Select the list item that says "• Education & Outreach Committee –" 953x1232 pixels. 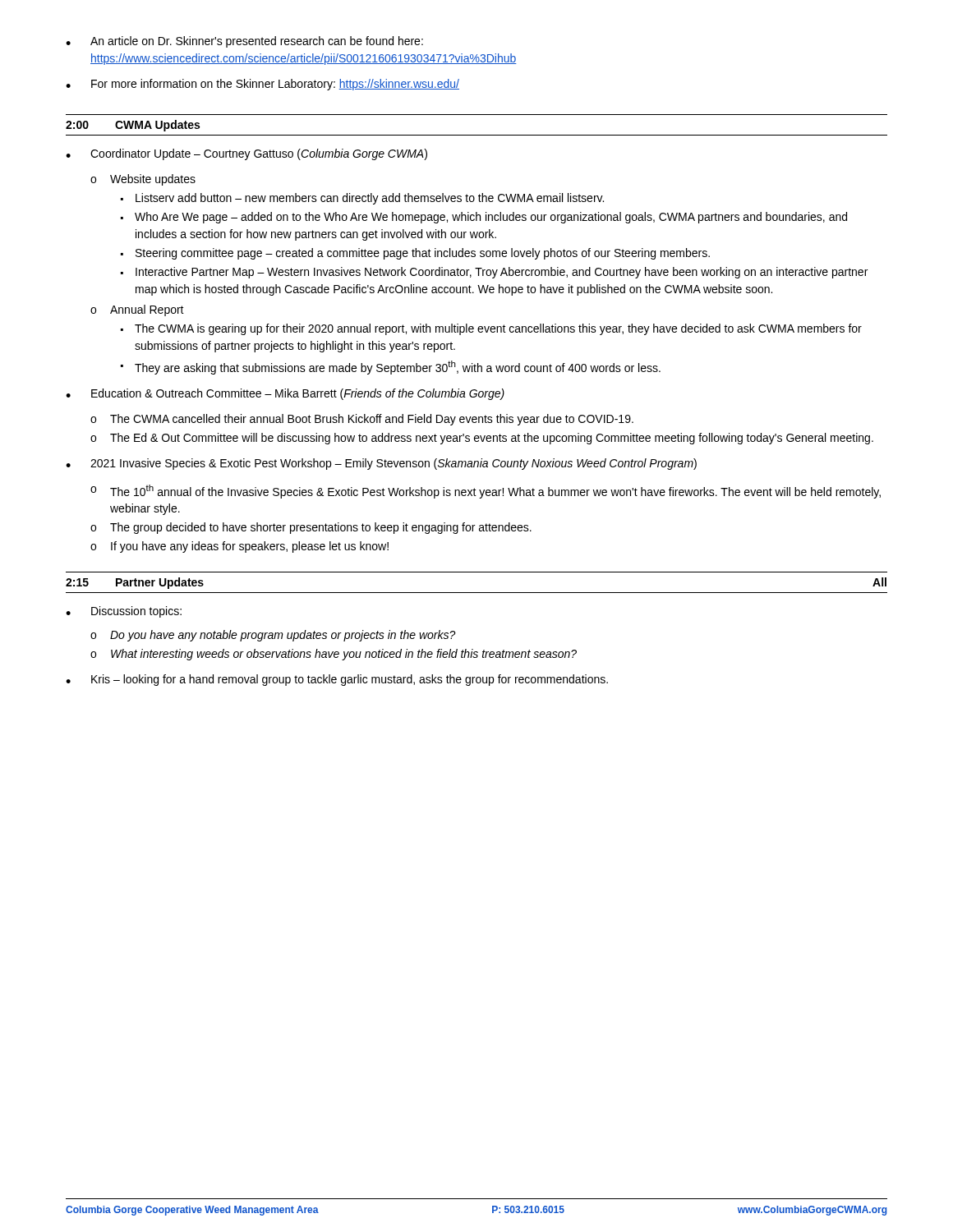[476, 396]
